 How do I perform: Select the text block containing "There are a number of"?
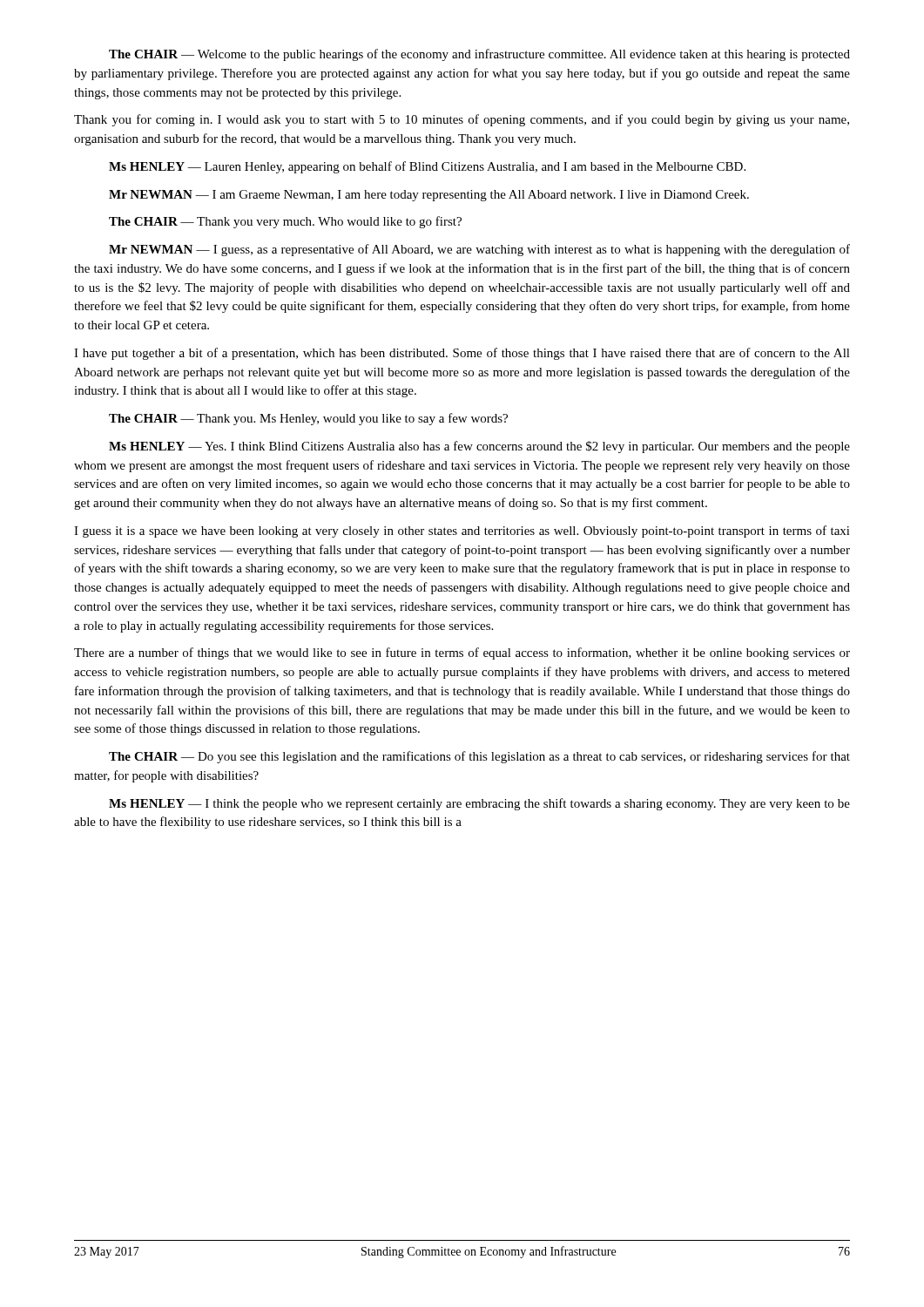coord(462,691)
